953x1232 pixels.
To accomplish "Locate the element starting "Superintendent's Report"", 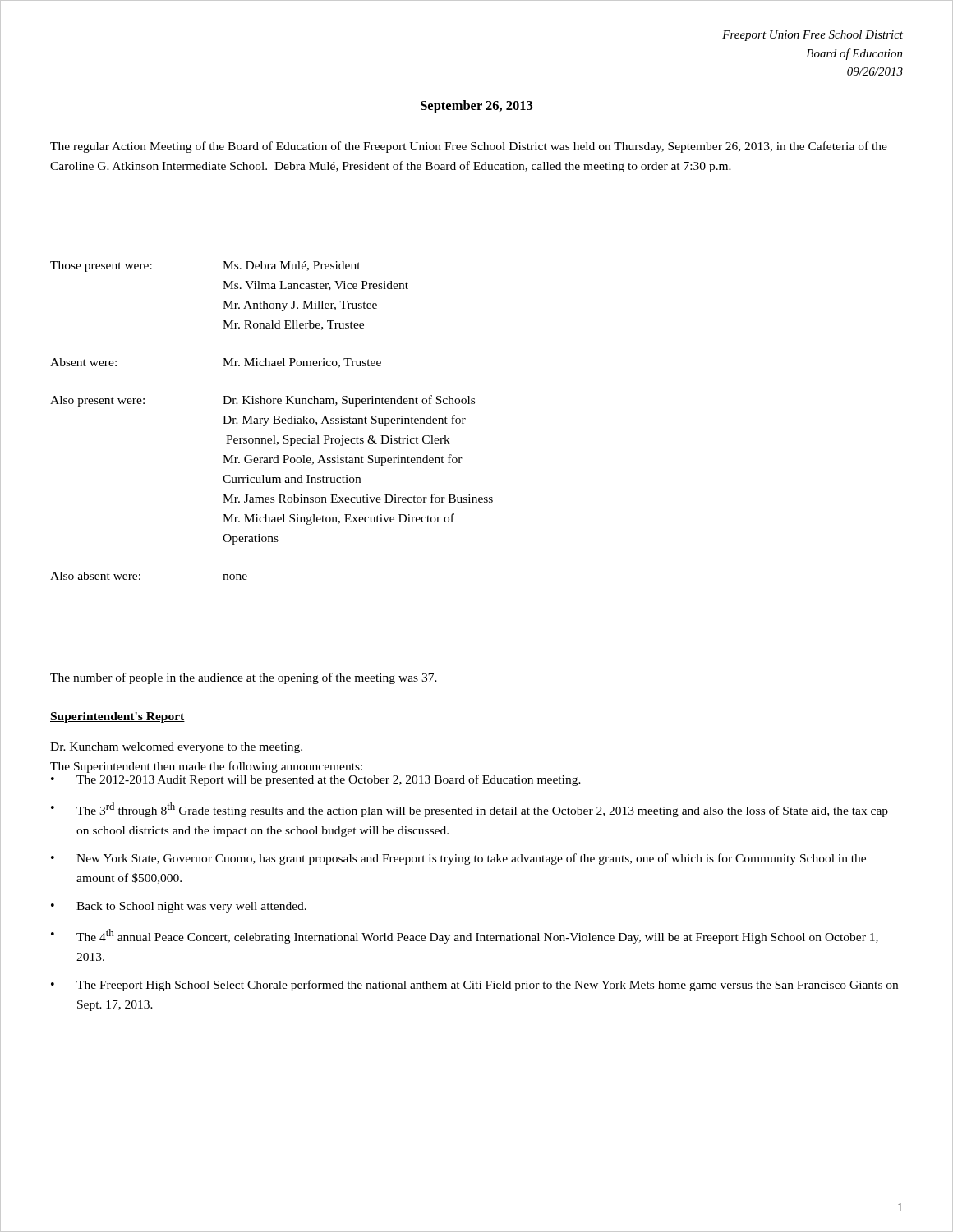I will [117, 716].
